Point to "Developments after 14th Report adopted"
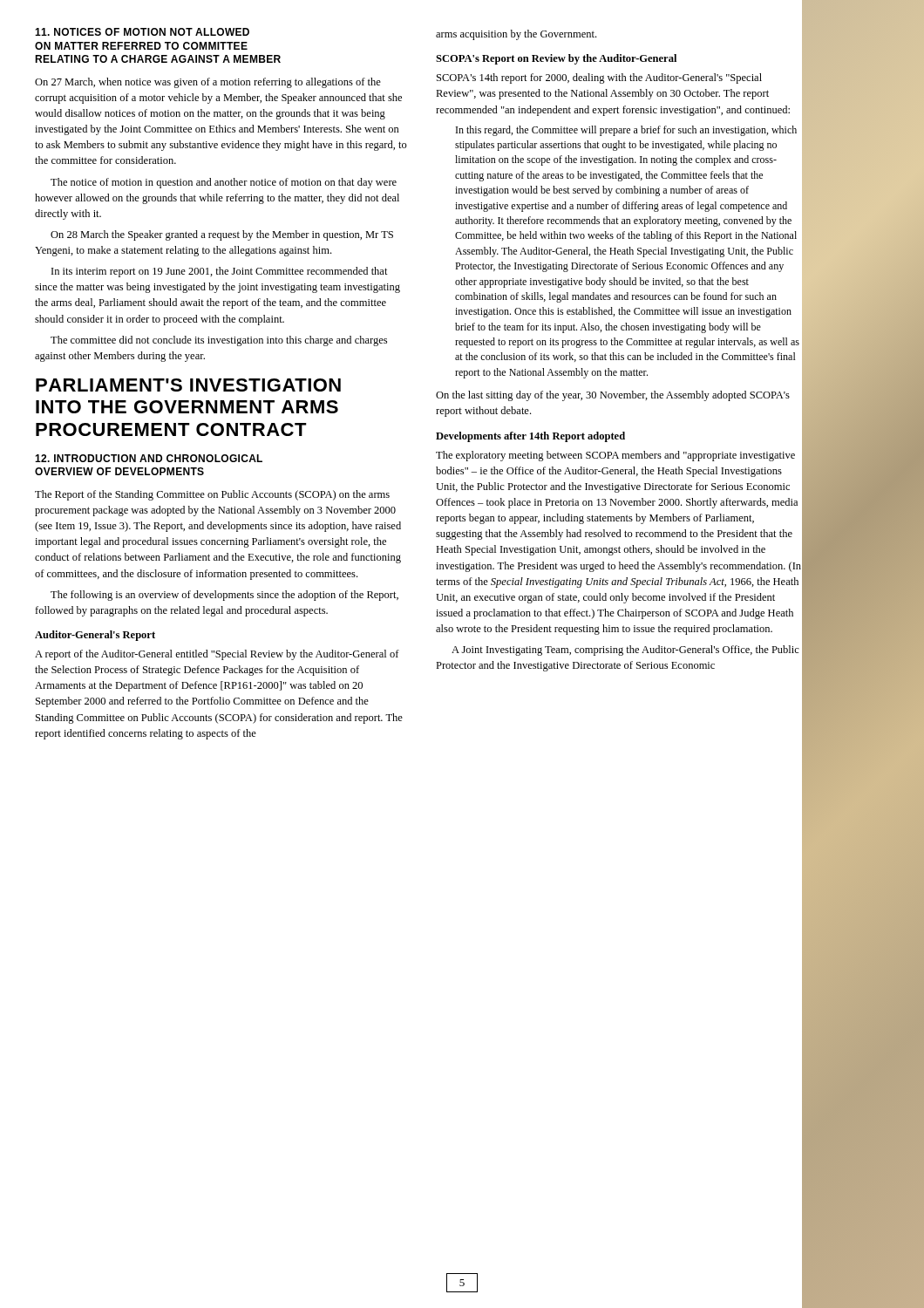The width and height of the screenshot is (924, 1308). click(x=530, y=436)
